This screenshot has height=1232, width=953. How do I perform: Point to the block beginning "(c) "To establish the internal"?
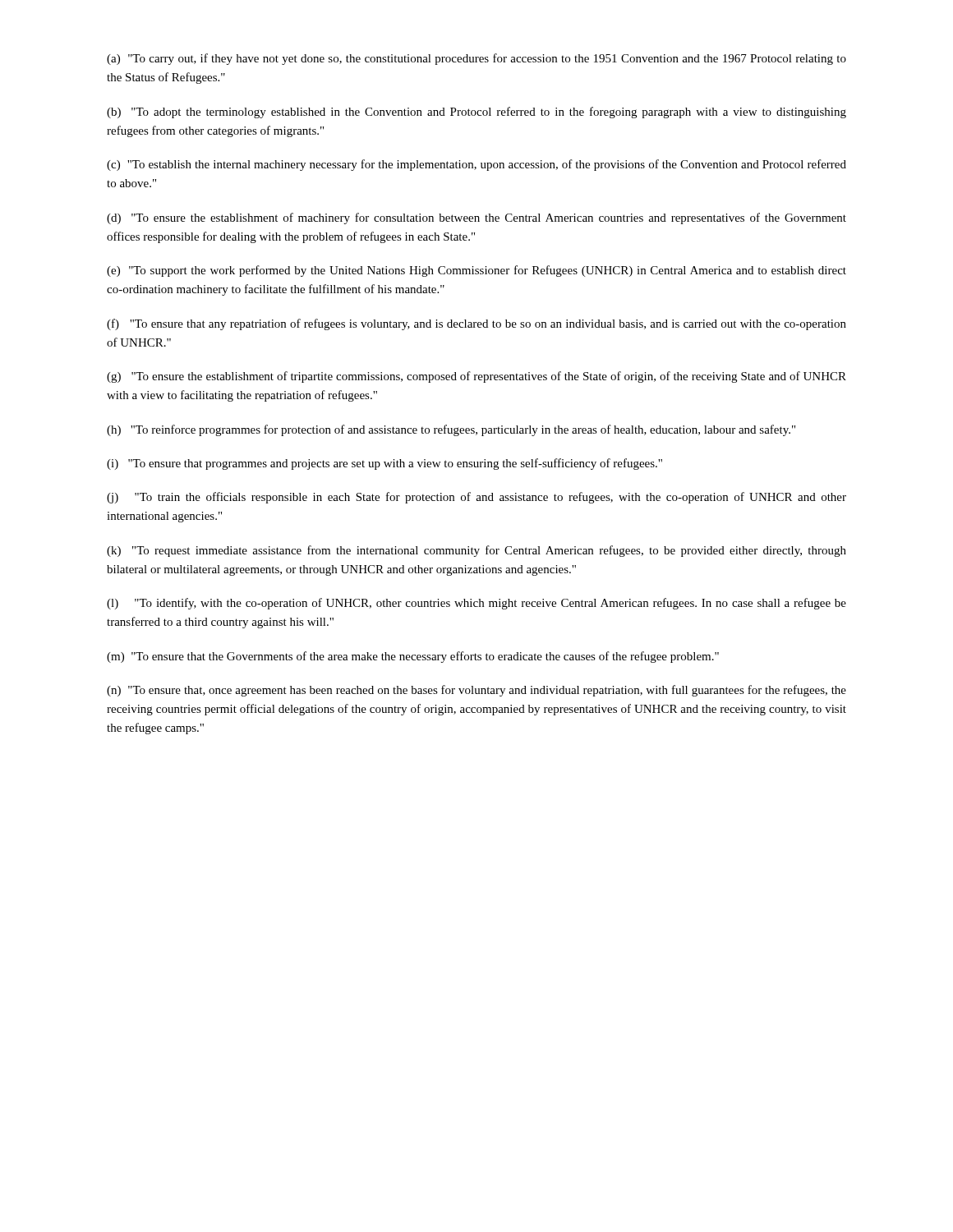[476, 174]
